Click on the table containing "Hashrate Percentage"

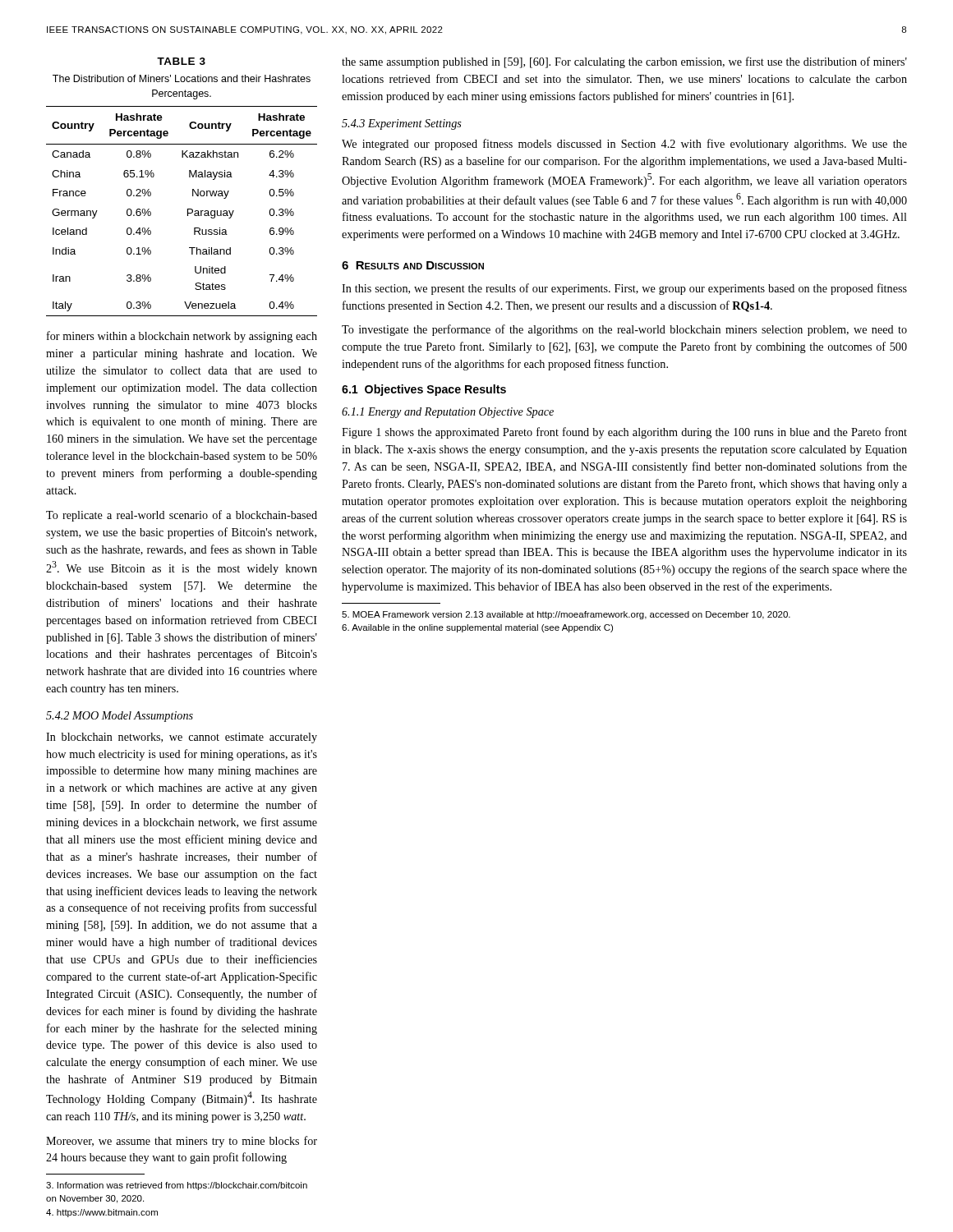182,211
